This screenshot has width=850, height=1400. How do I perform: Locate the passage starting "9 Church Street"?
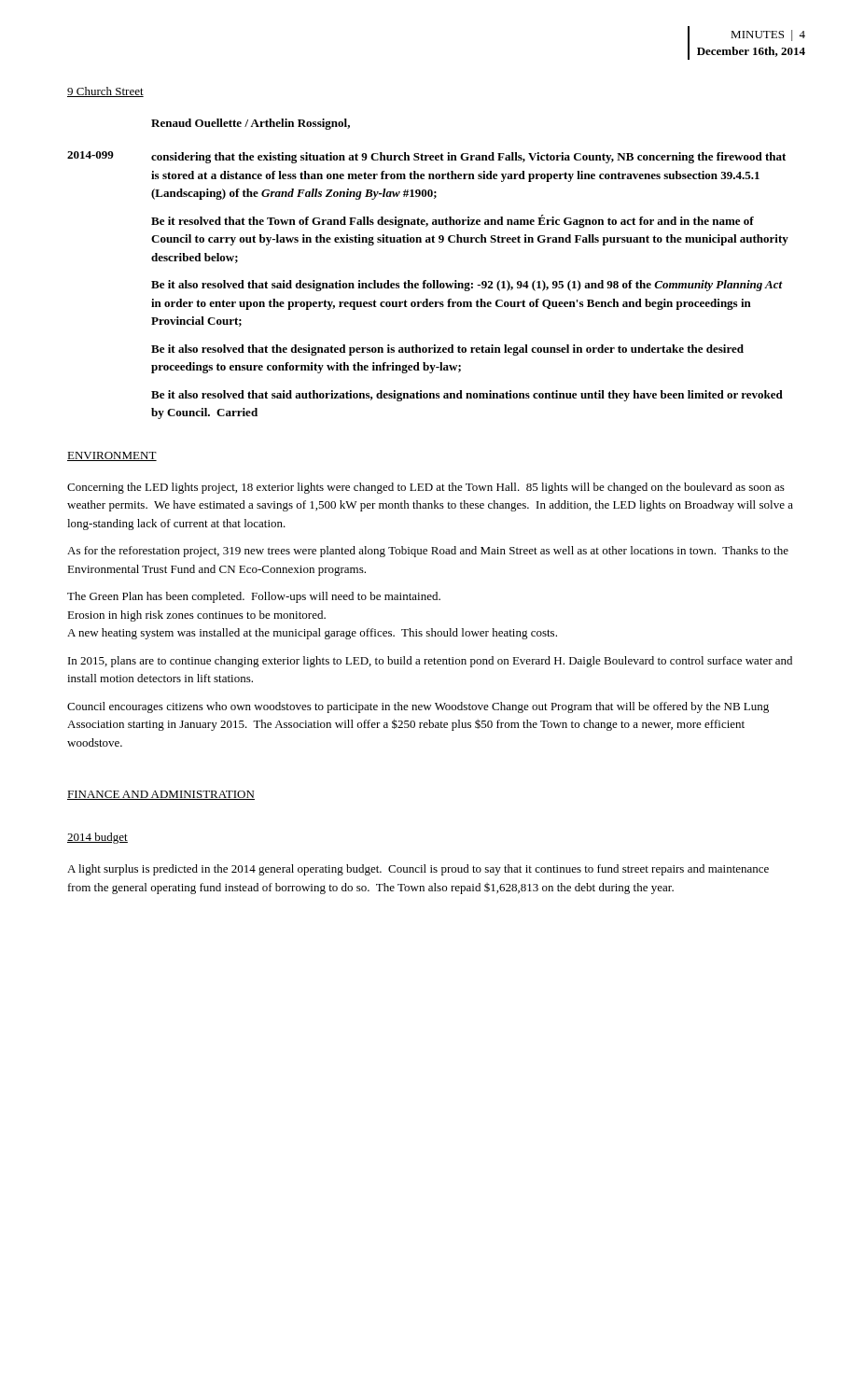(105, 91)
